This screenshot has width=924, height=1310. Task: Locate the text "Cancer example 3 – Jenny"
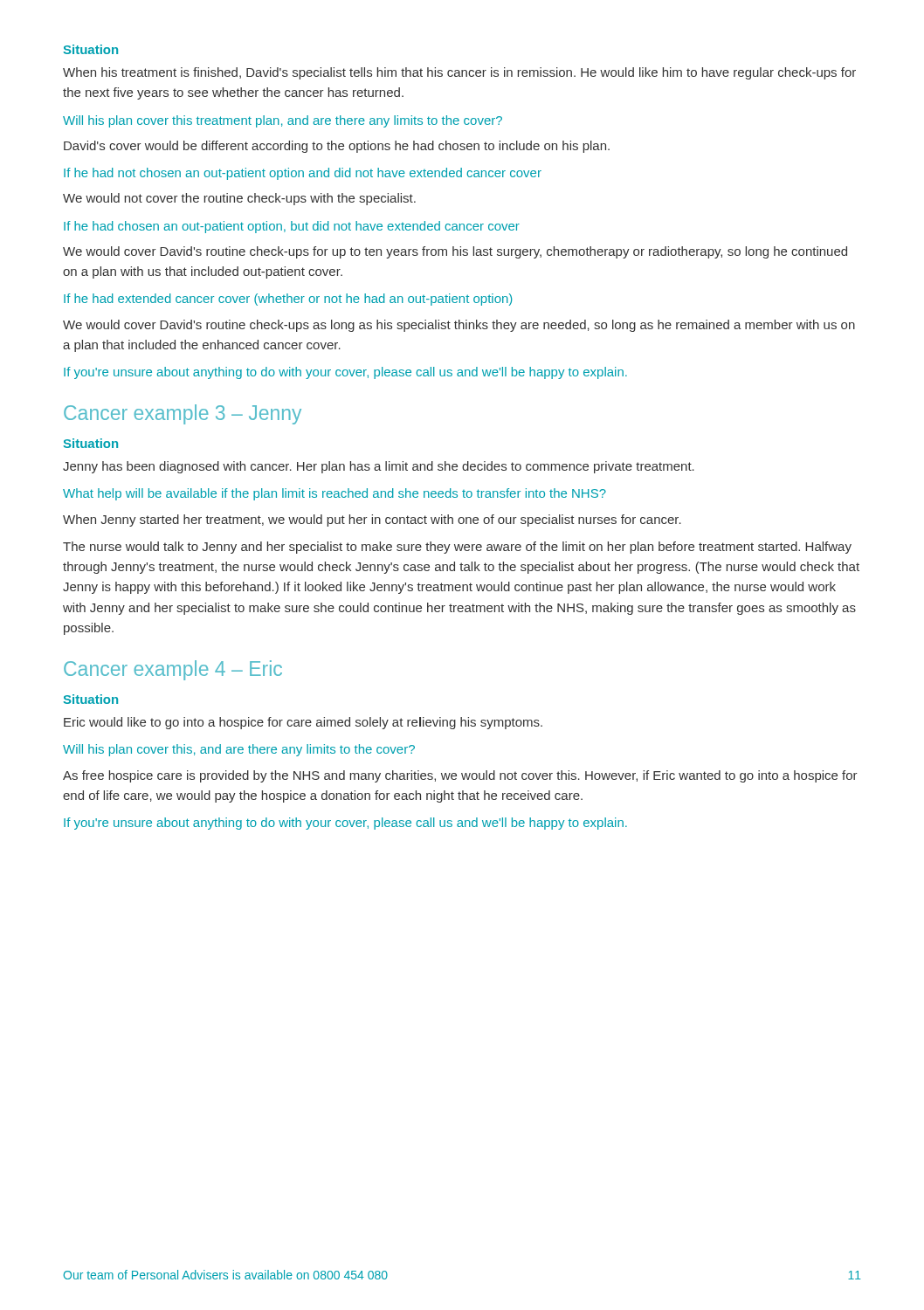(x=182, y=413)
